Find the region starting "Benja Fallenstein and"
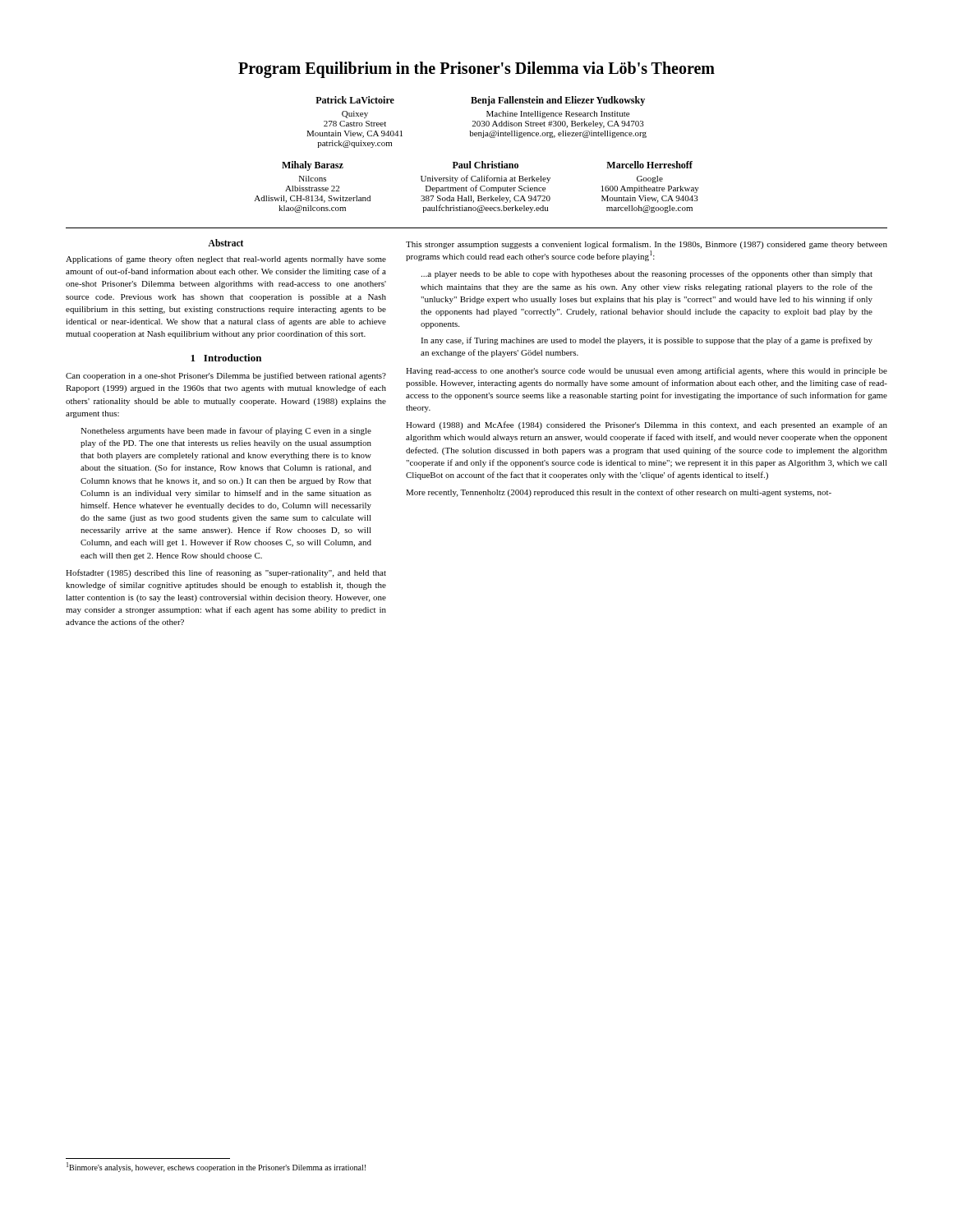Image resolution: width=953 pixels, height=1232 pixels. tap(558, 116)
